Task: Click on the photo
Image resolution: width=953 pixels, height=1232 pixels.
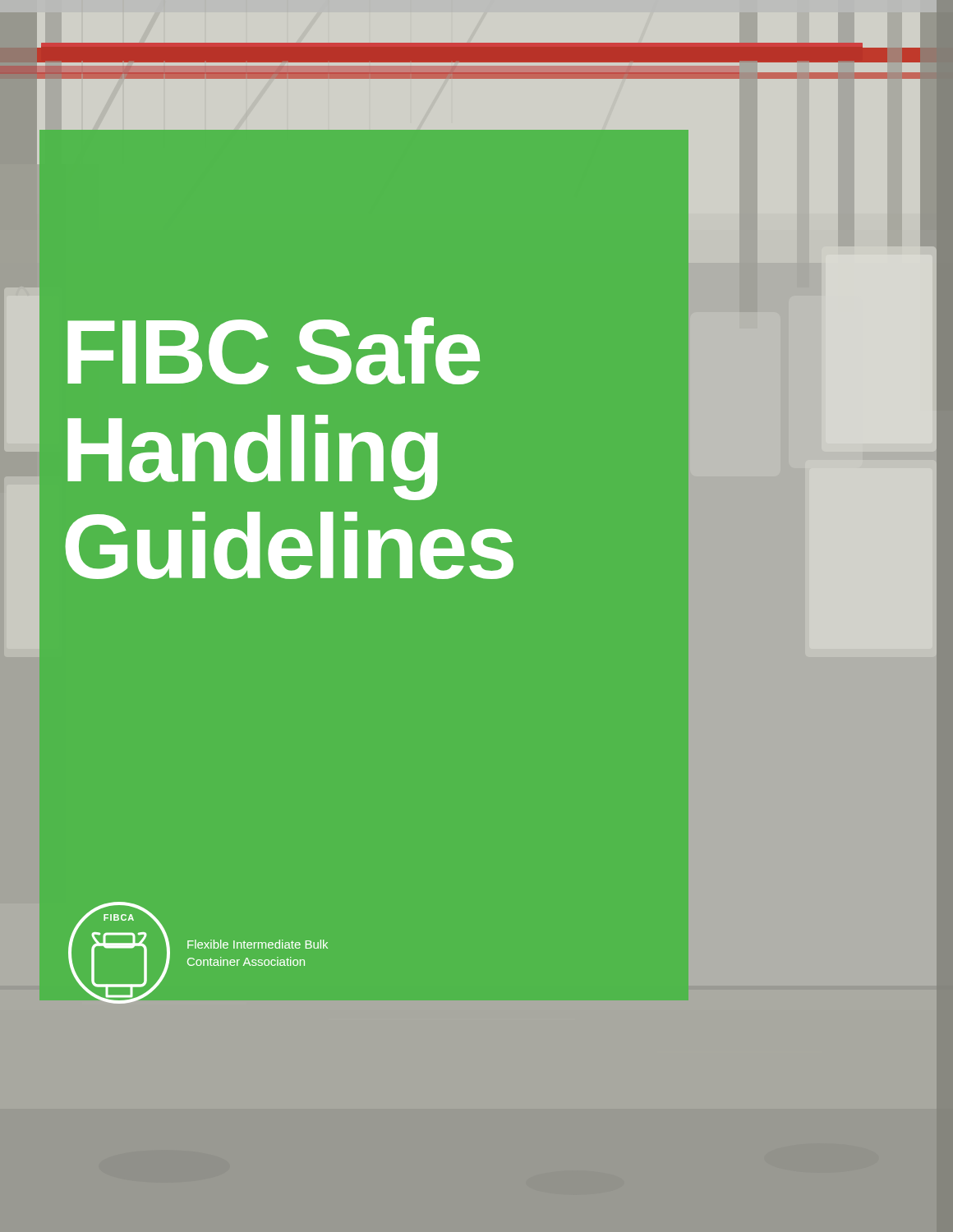Action: click(x=476, y=616)
